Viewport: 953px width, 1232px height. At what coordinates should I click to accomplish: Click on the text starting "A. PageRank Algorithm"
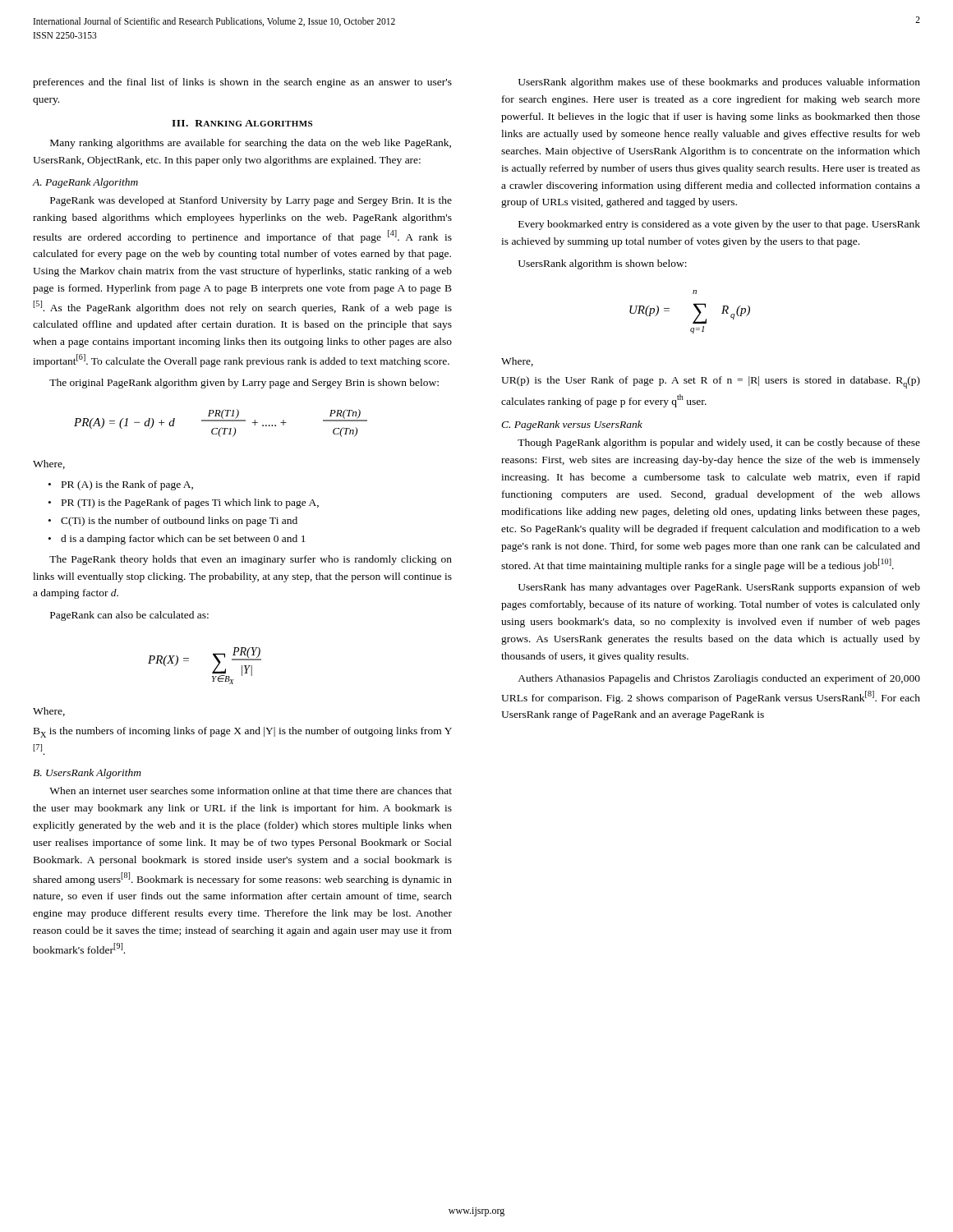[x=86, y=182]
